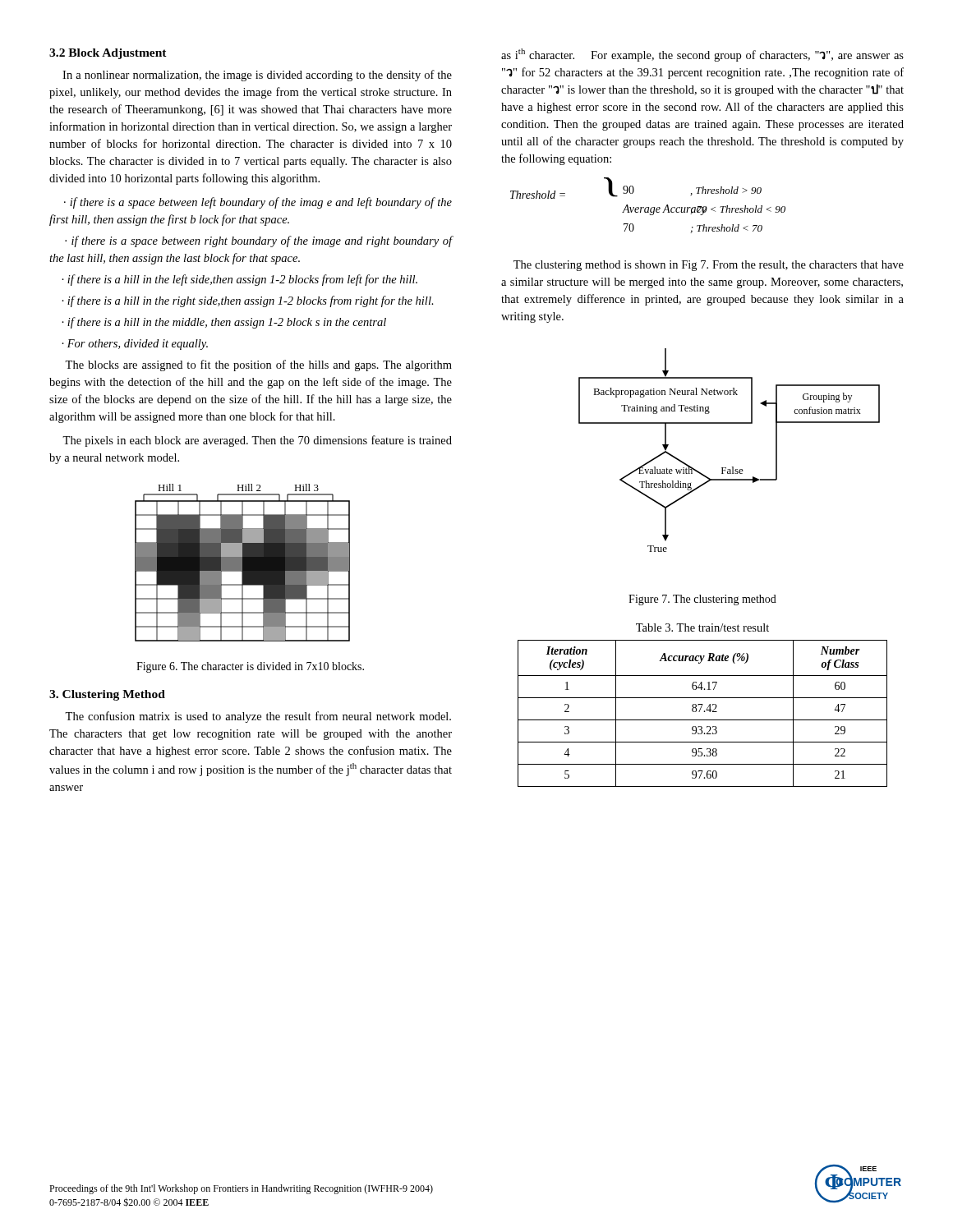953x1232 pixels.
Task: Find the flowchart
Action: [x=702, y=465]
